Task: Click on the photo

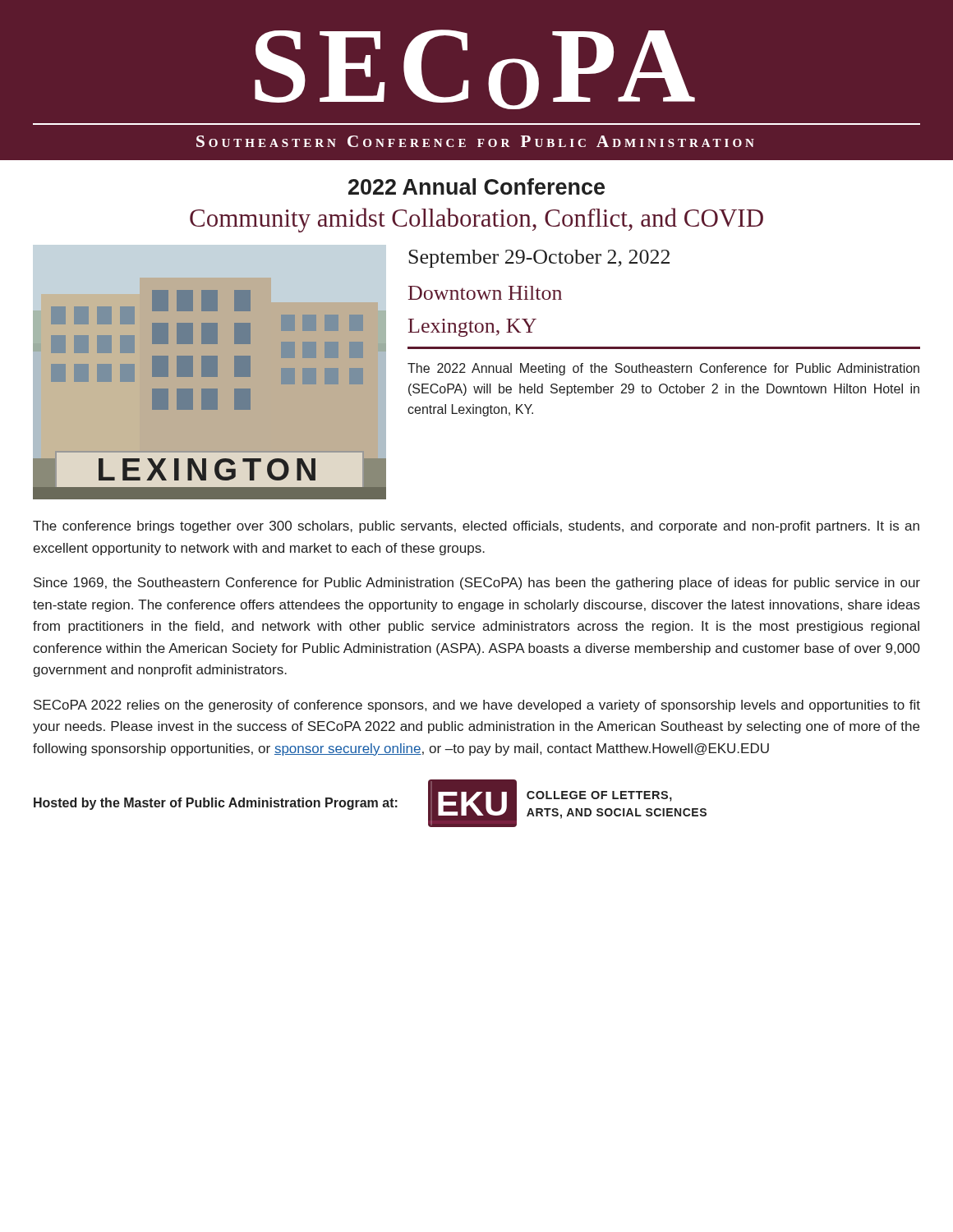Action: coord(210,374)
